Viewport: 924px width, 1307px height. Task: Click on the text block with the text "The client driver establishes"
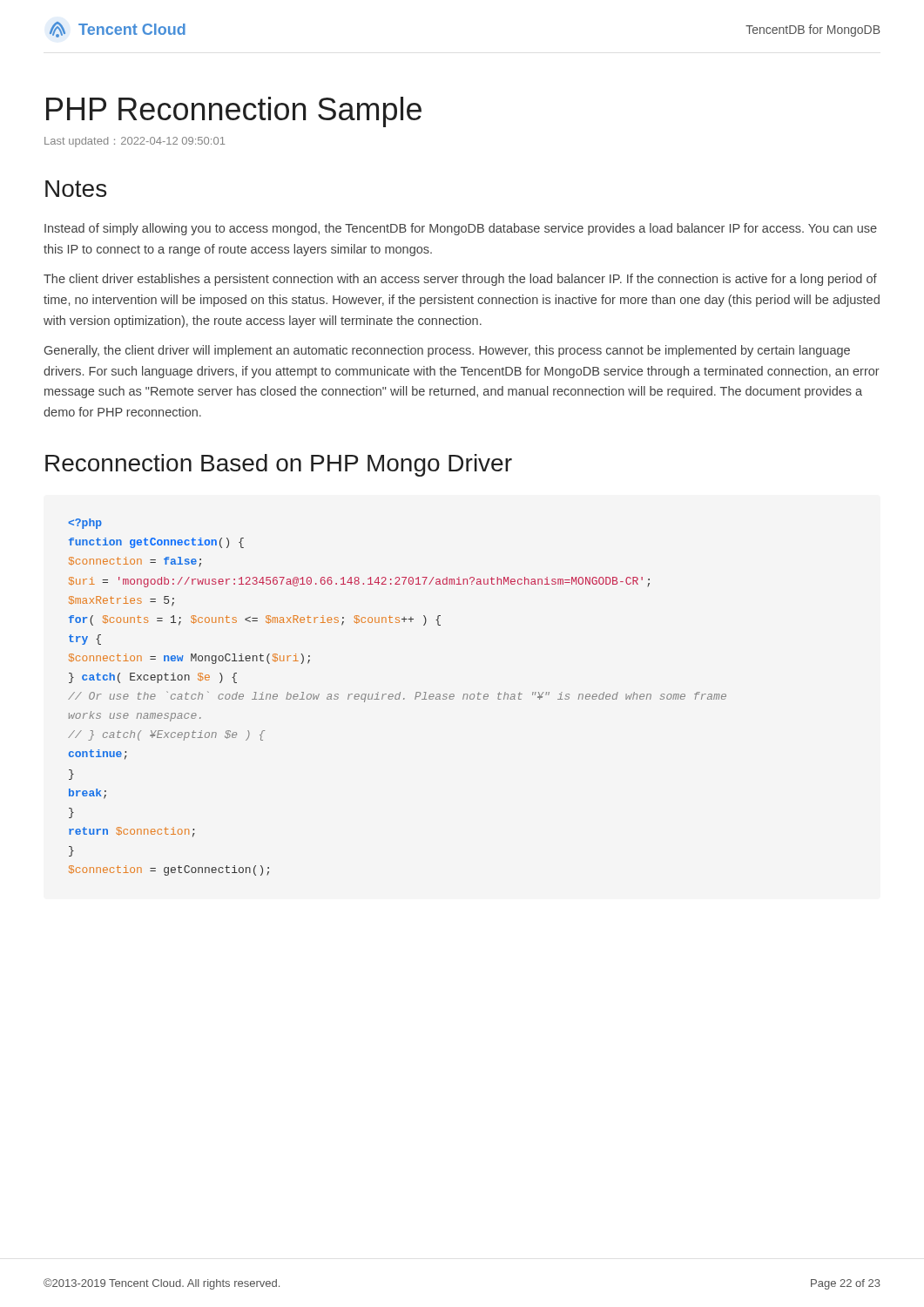(462, 300)
